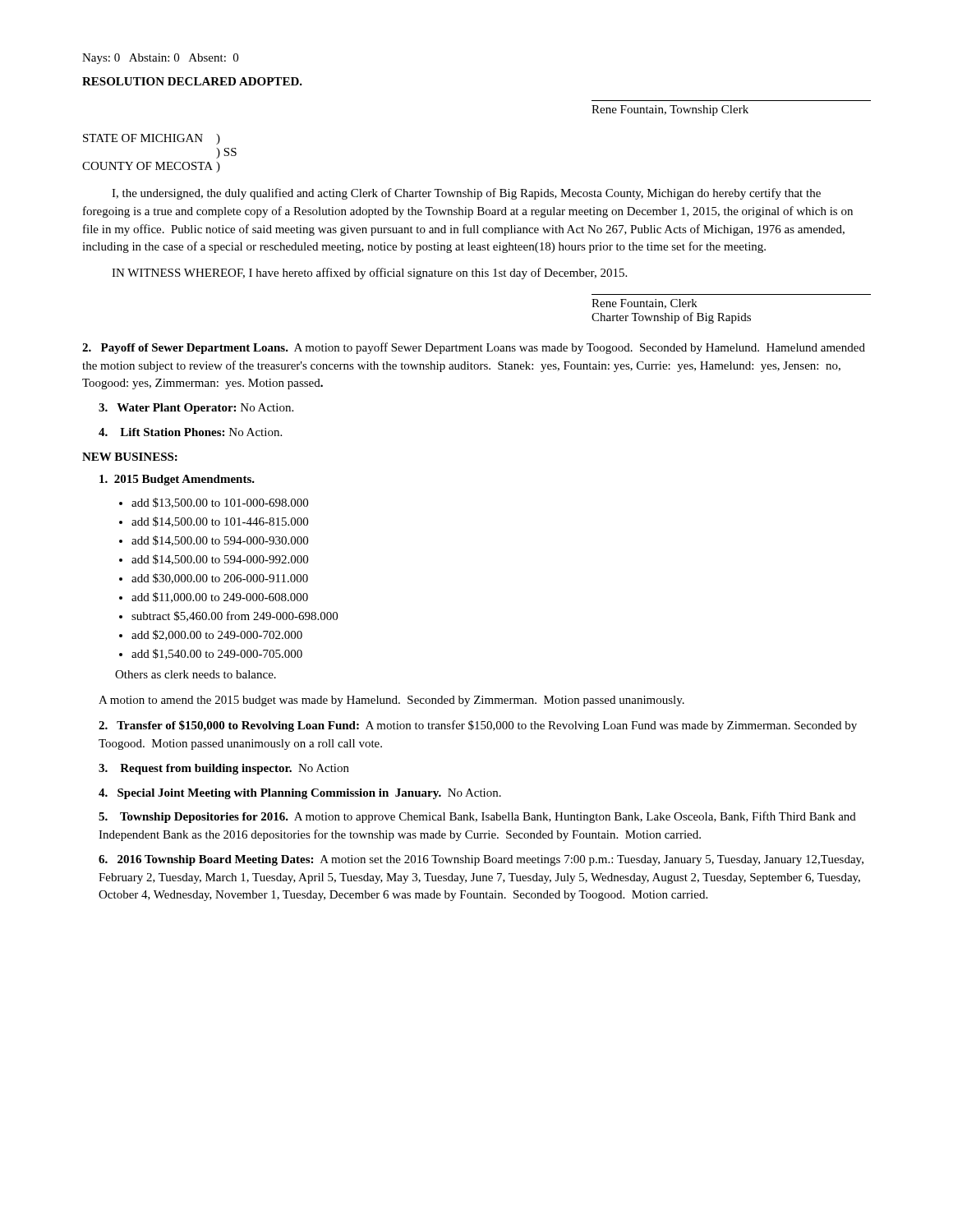Locate the region starting "add $30,000.00 to 206-000-911.000"
953x1232 pixels.
[x=220, y=578]
